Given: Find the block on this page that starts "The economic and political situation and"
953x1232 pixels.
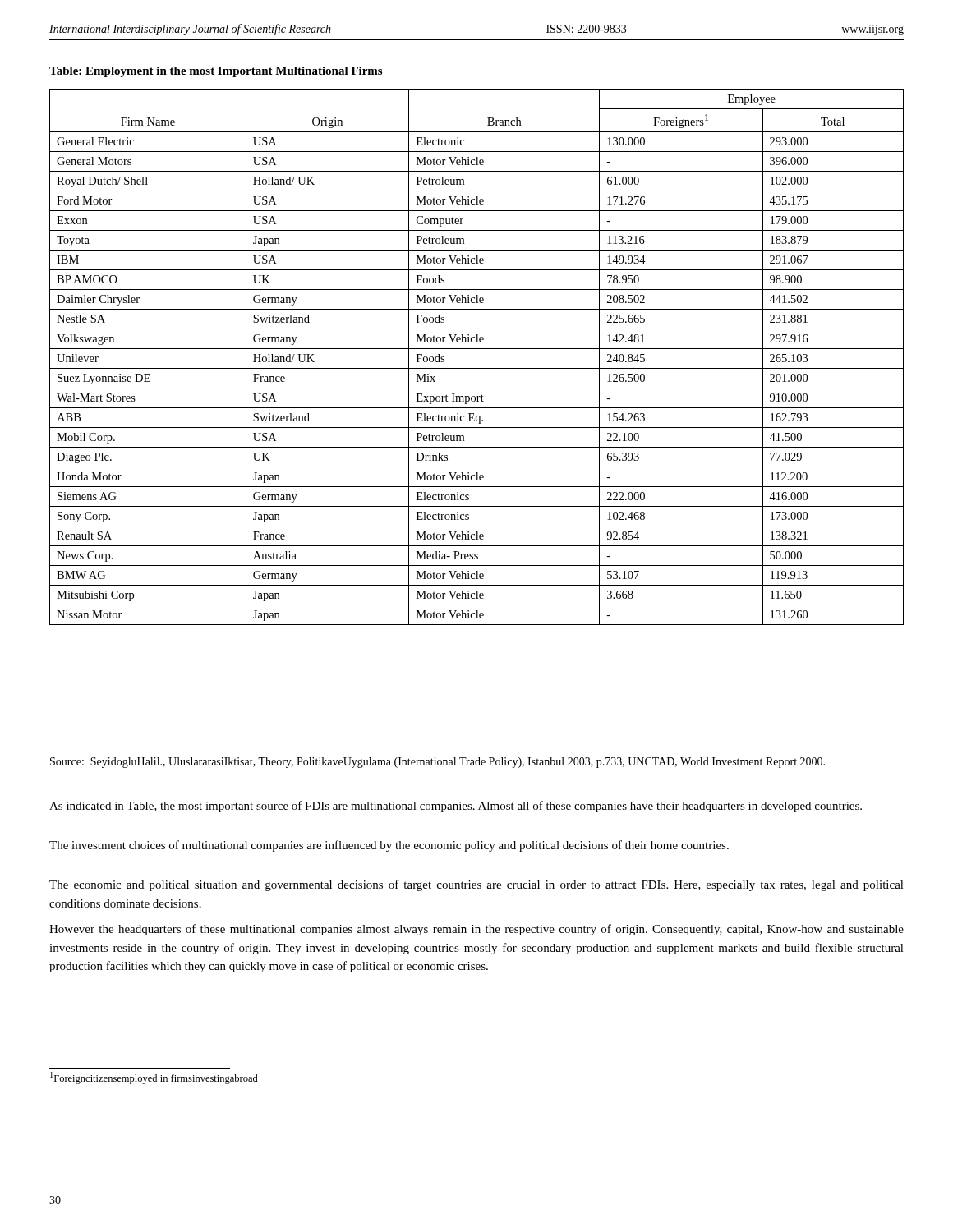Looking at the screenshot, I should click(x=476, y=894).
